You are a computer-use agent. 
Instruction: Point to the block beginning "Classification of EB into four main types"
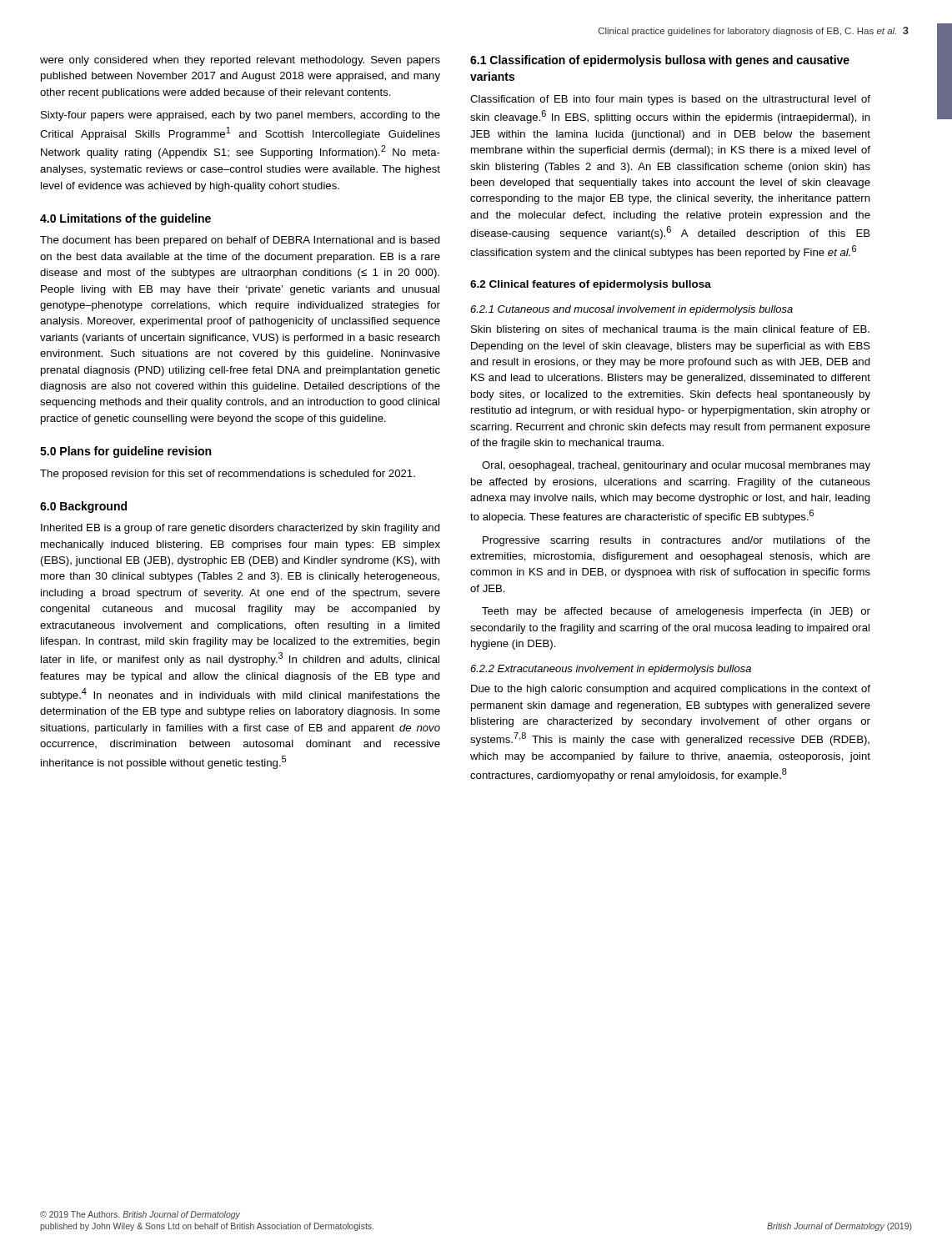pos(670,176)
